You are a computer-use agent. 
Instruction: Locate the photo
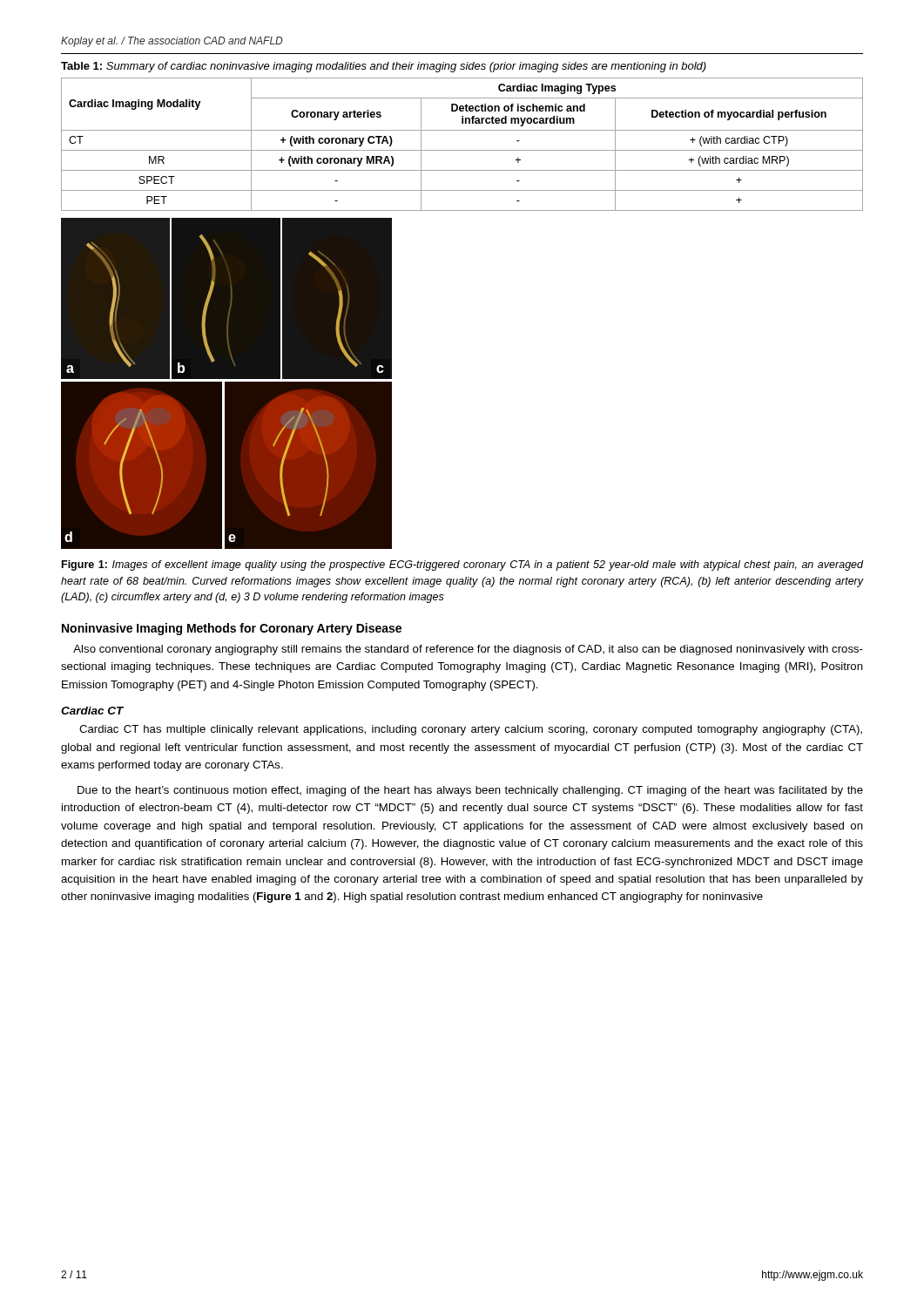(x=462, y=384)
